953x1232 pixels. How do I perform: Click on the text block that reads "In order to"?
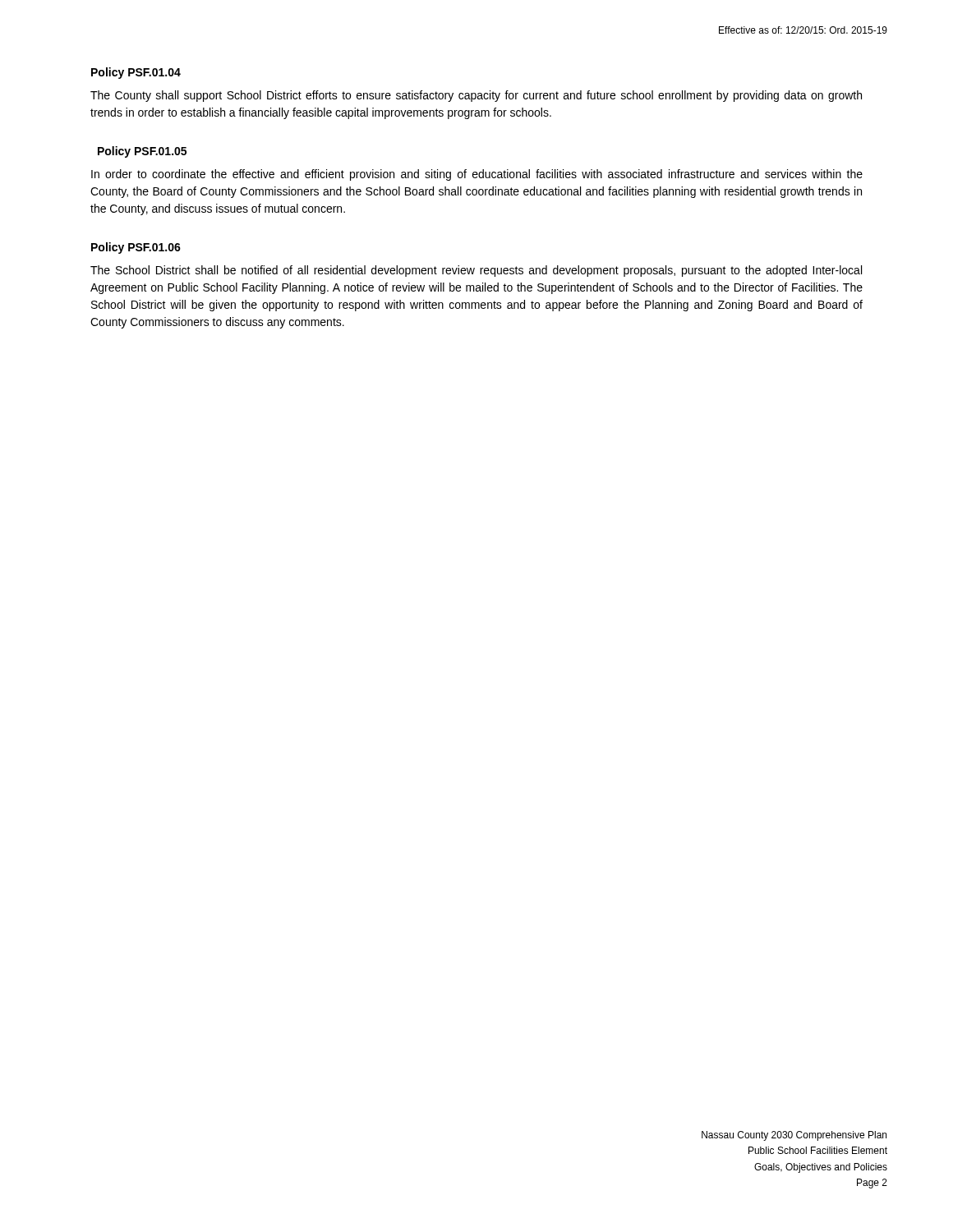point(476,191)
